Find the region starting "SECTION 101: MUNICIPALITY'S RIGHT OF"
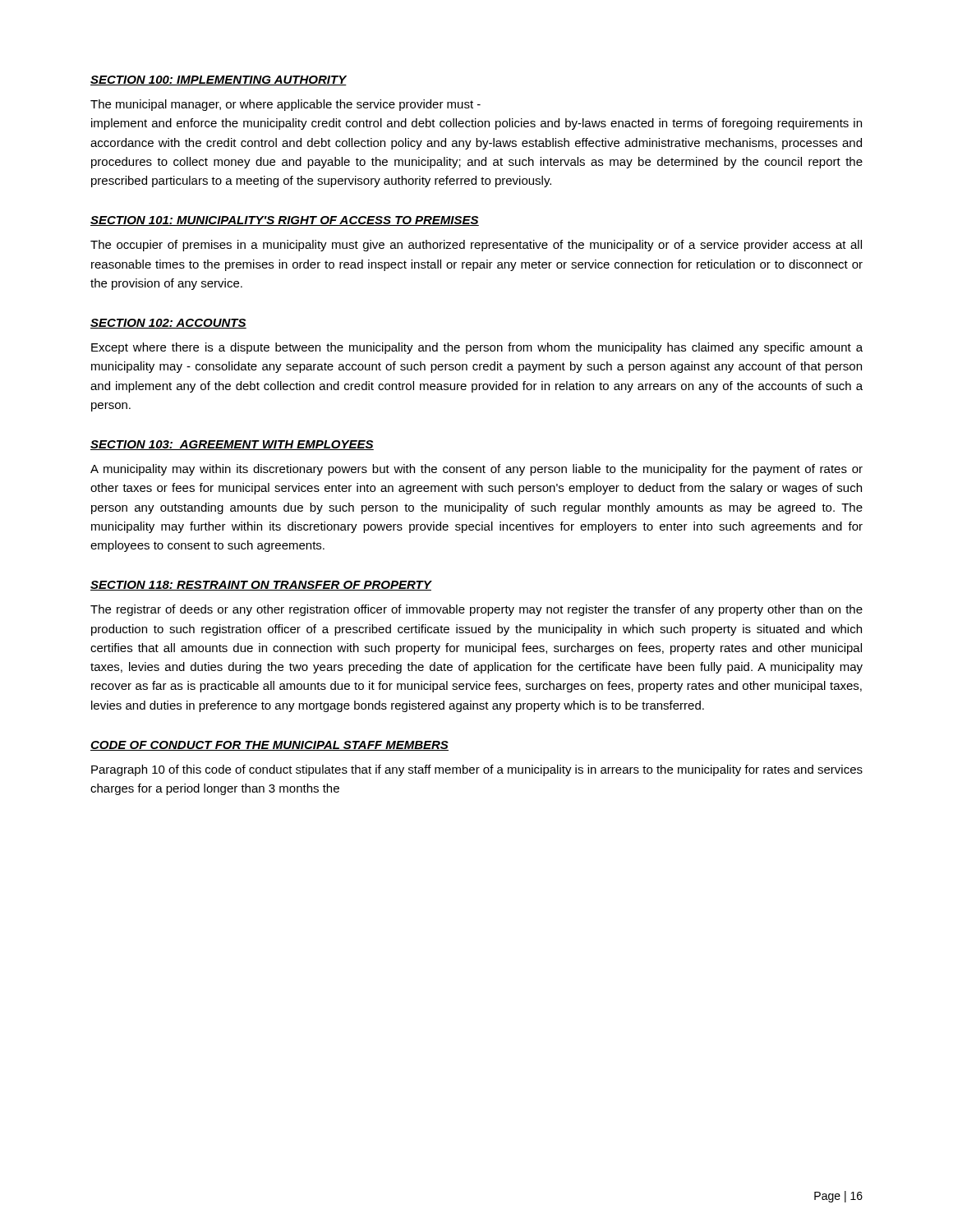The width and height of the screenshot is (953, 1232). (x=284, y=220)
